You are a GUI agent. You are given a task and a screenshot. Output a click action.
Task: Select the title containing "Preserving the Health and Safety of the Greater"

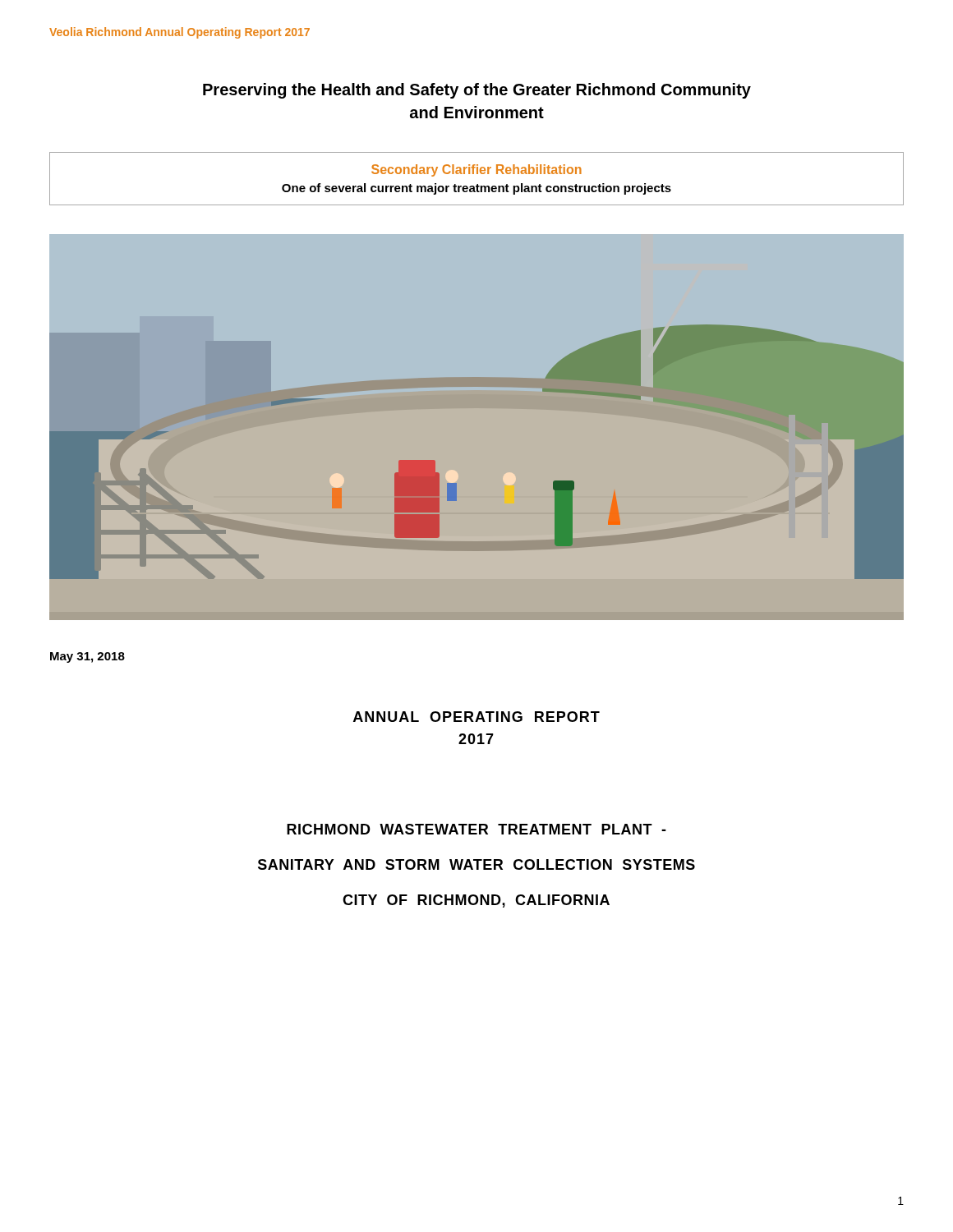pos(476,101)
